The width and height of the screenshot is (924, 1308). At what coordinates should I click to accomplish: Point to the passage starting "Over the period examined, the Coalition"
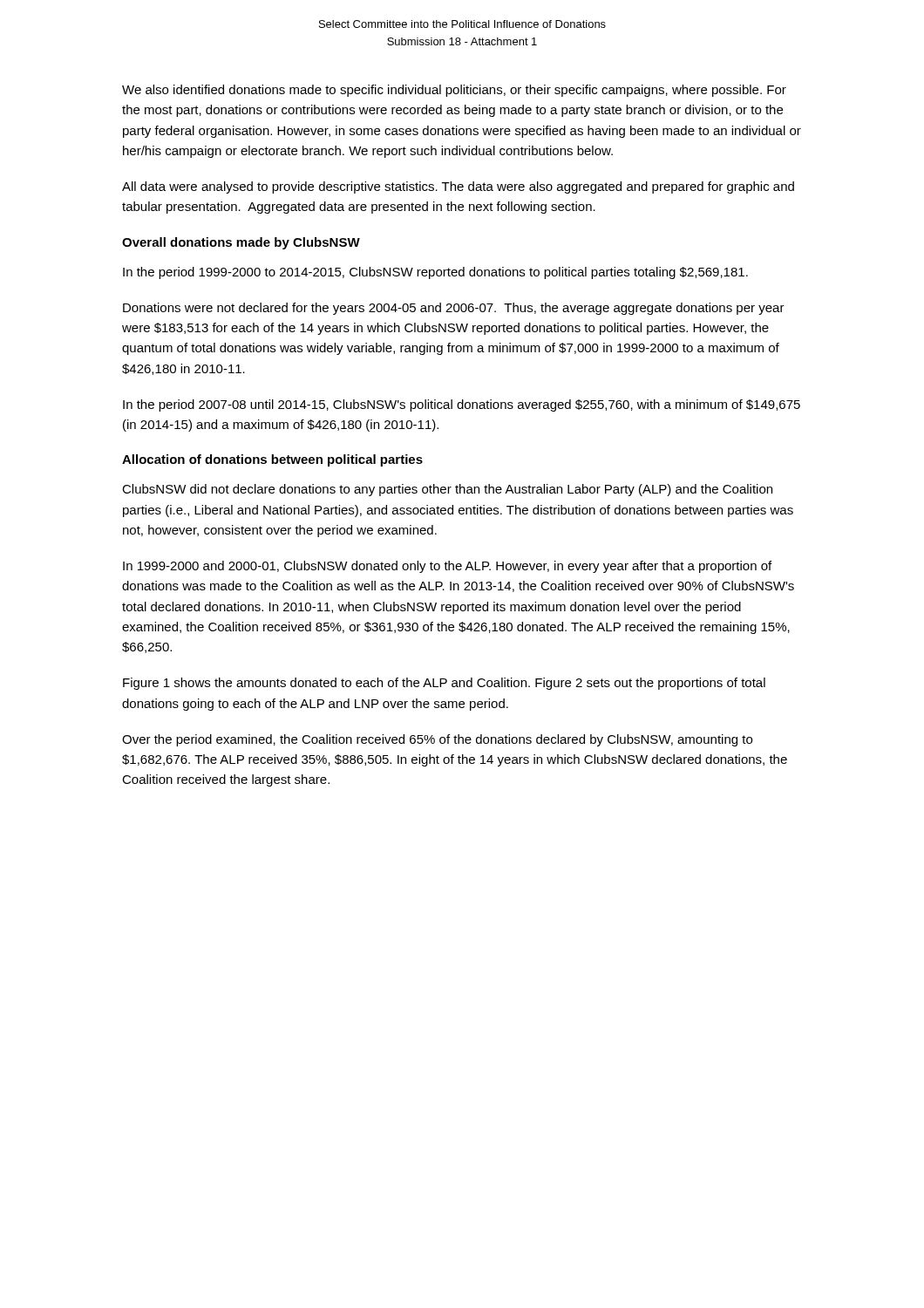pyautogui.click(x=455, y=759)
